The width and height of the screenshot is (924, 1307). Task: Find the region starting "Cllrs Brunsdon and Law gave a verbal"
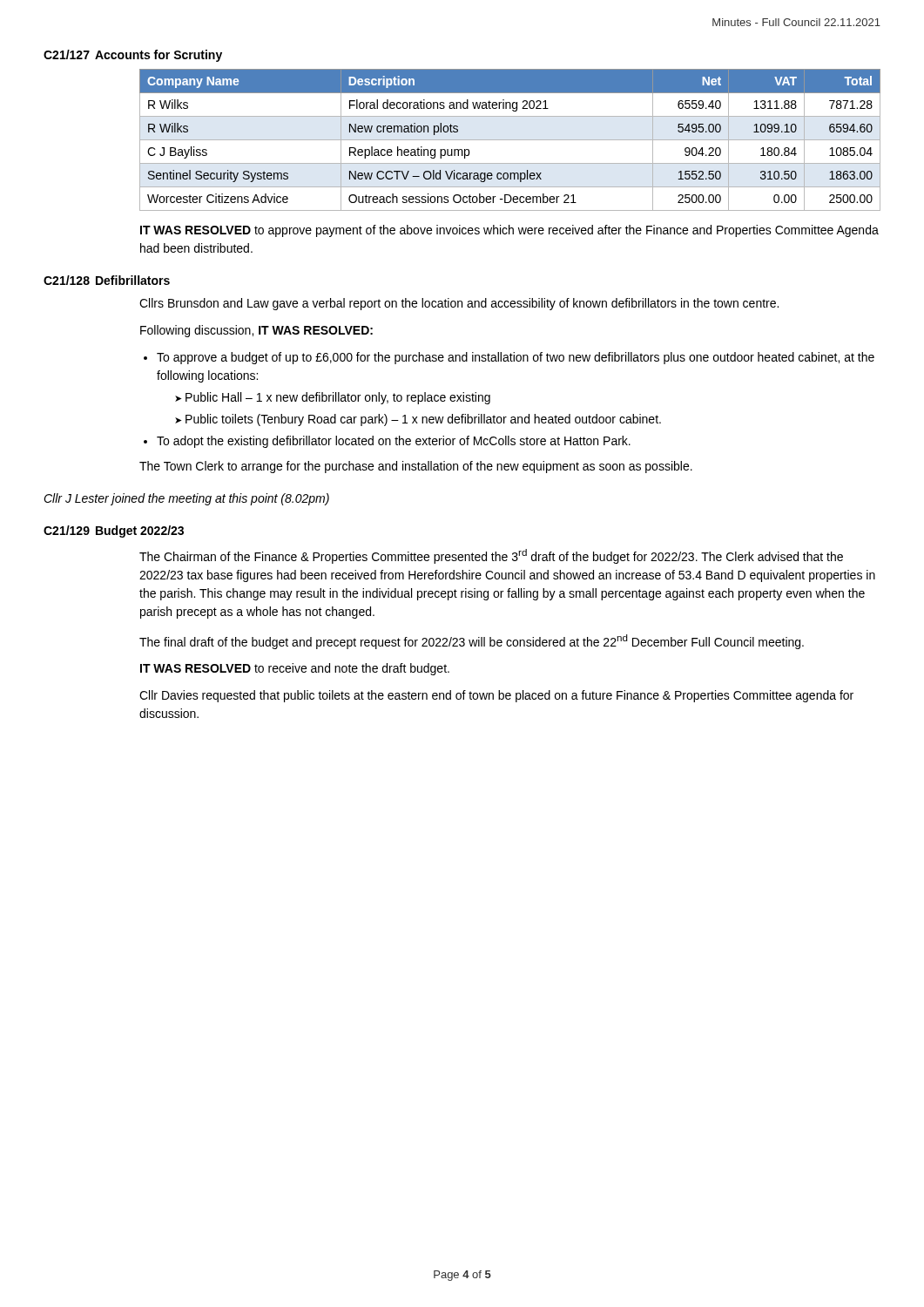(510, 304)
